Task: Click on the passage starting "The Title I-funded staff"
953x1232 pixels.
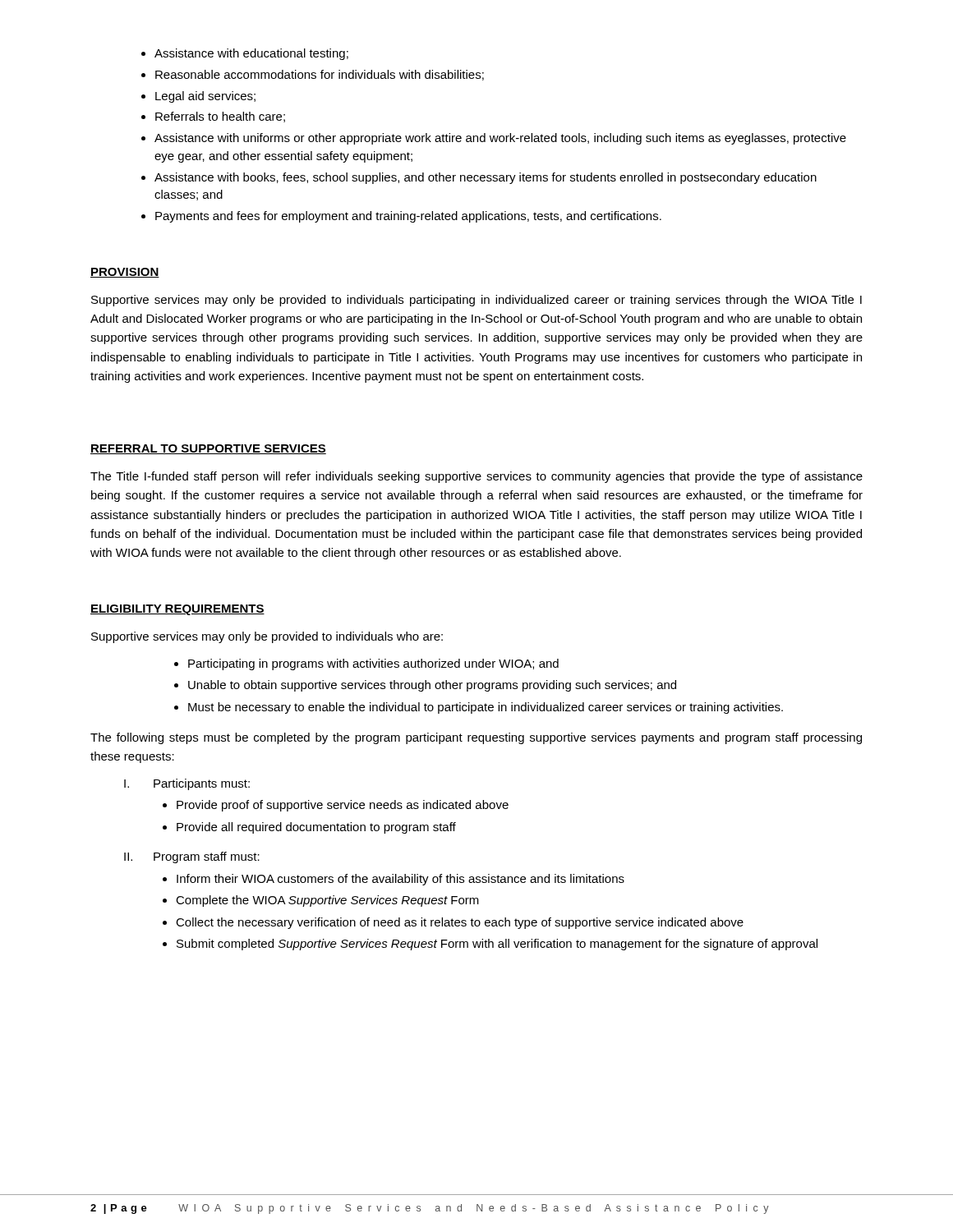Action: point(476,514)
